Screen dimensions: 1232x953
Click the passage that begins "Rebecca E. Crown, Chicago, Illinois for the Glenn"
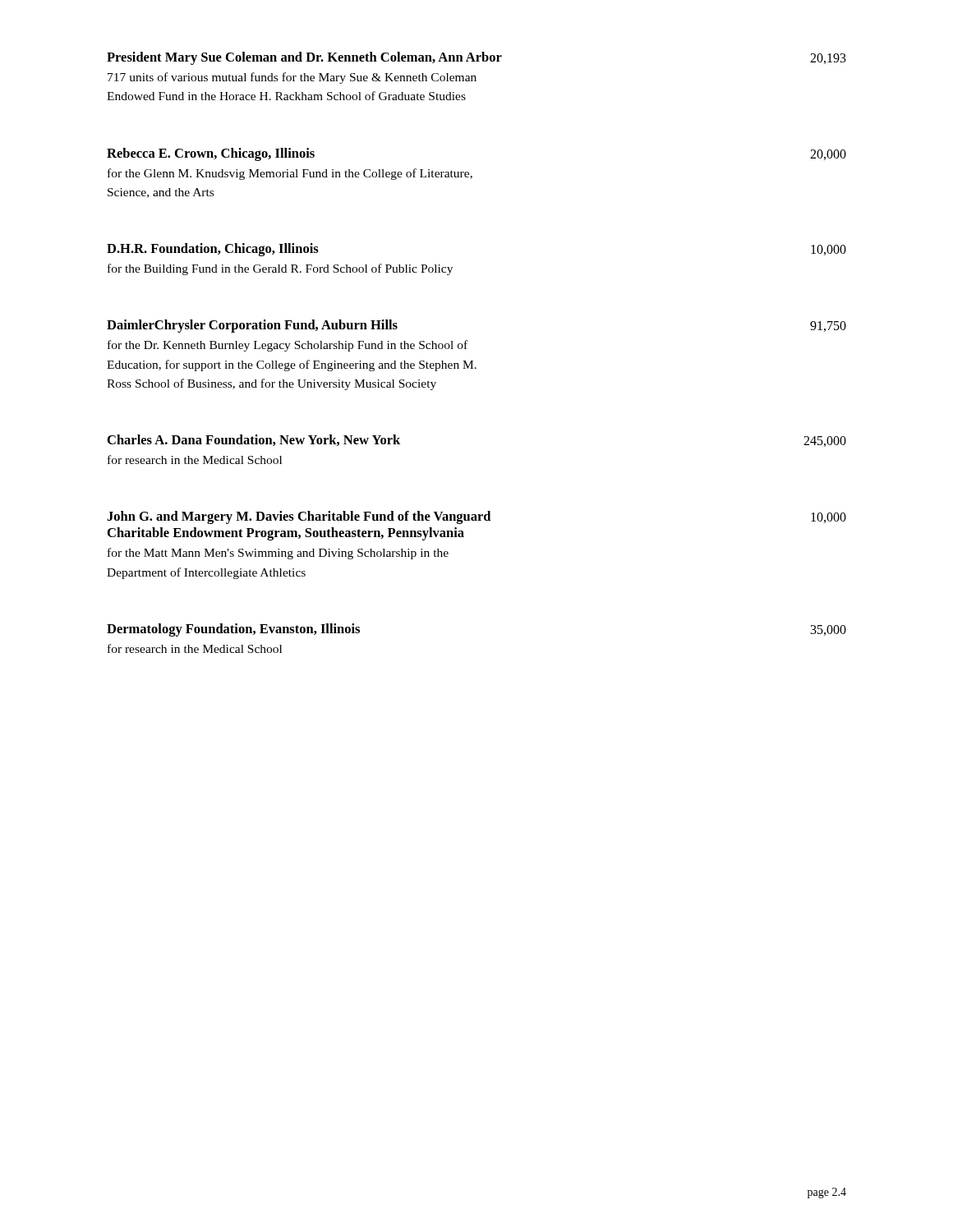[x=476, y=173]
